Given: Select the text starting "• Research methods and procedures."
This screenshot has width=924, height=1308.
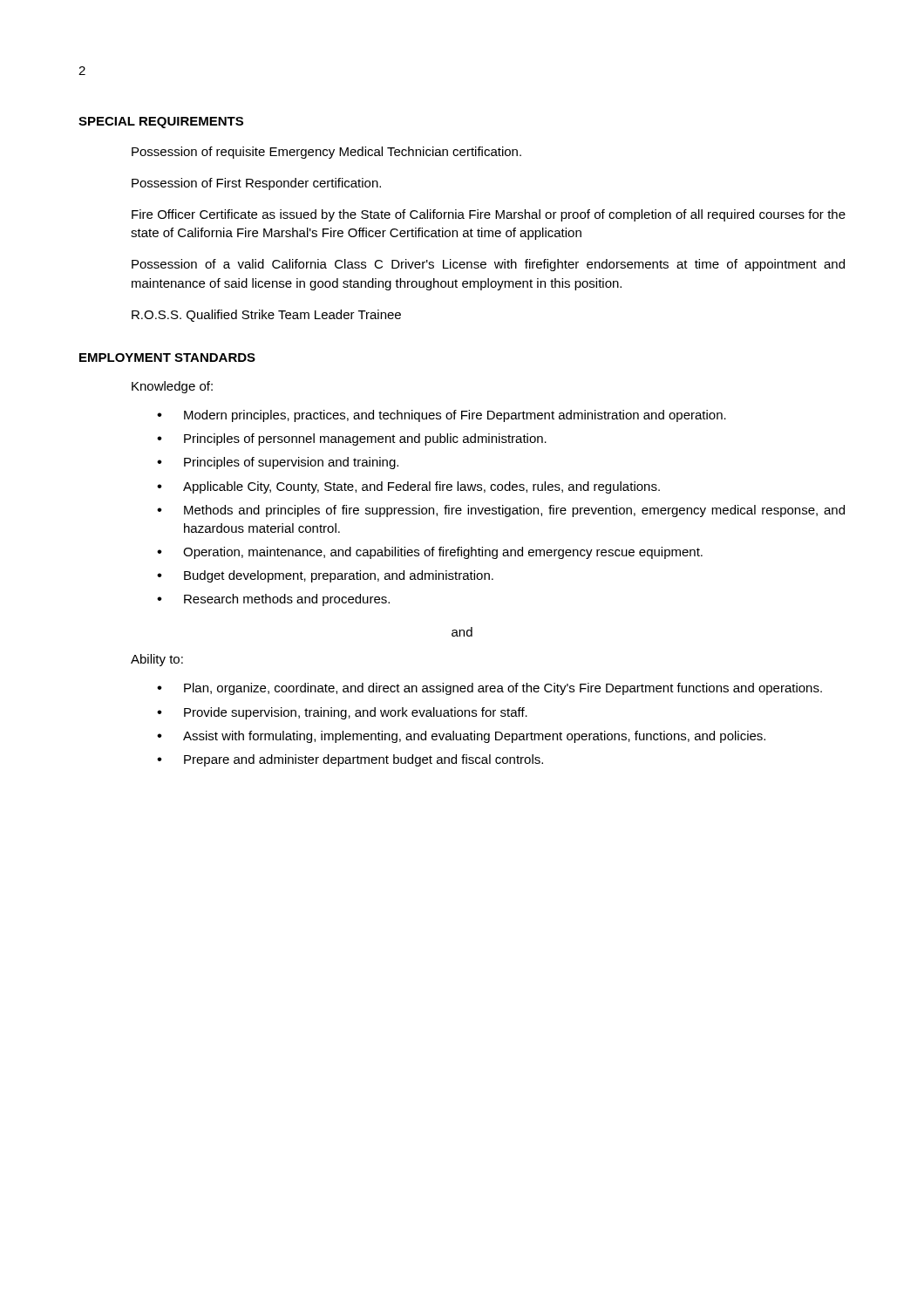Looking at the screenshot, I should click(x=273, y=600).
